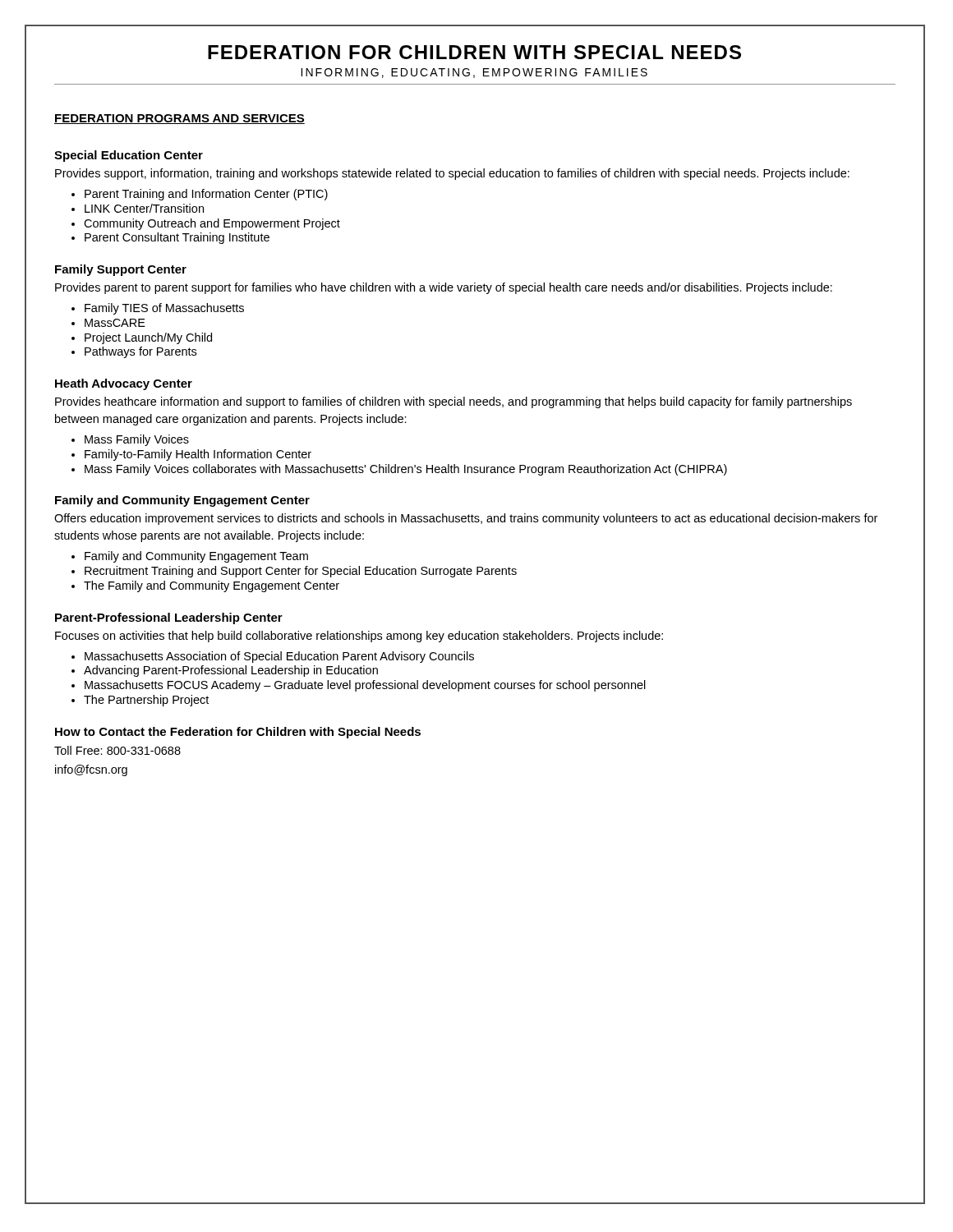Where does it say "Special Education Center"?
Image resolution: width=953 pixels, height=1232 pixels.
pos(129,156)
